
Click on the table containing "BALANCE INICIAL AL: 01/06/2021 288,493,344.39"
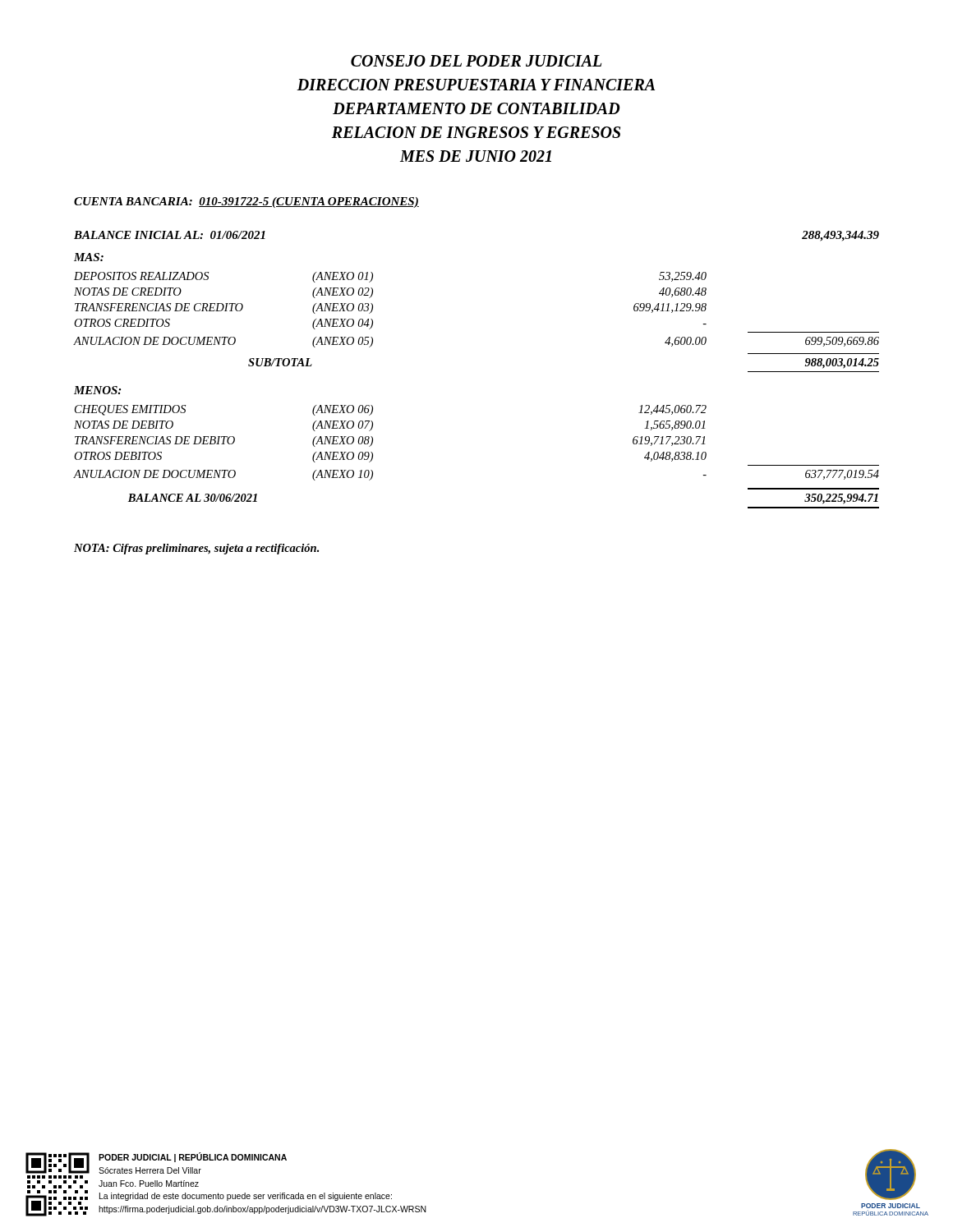click(x=476, y=368)
